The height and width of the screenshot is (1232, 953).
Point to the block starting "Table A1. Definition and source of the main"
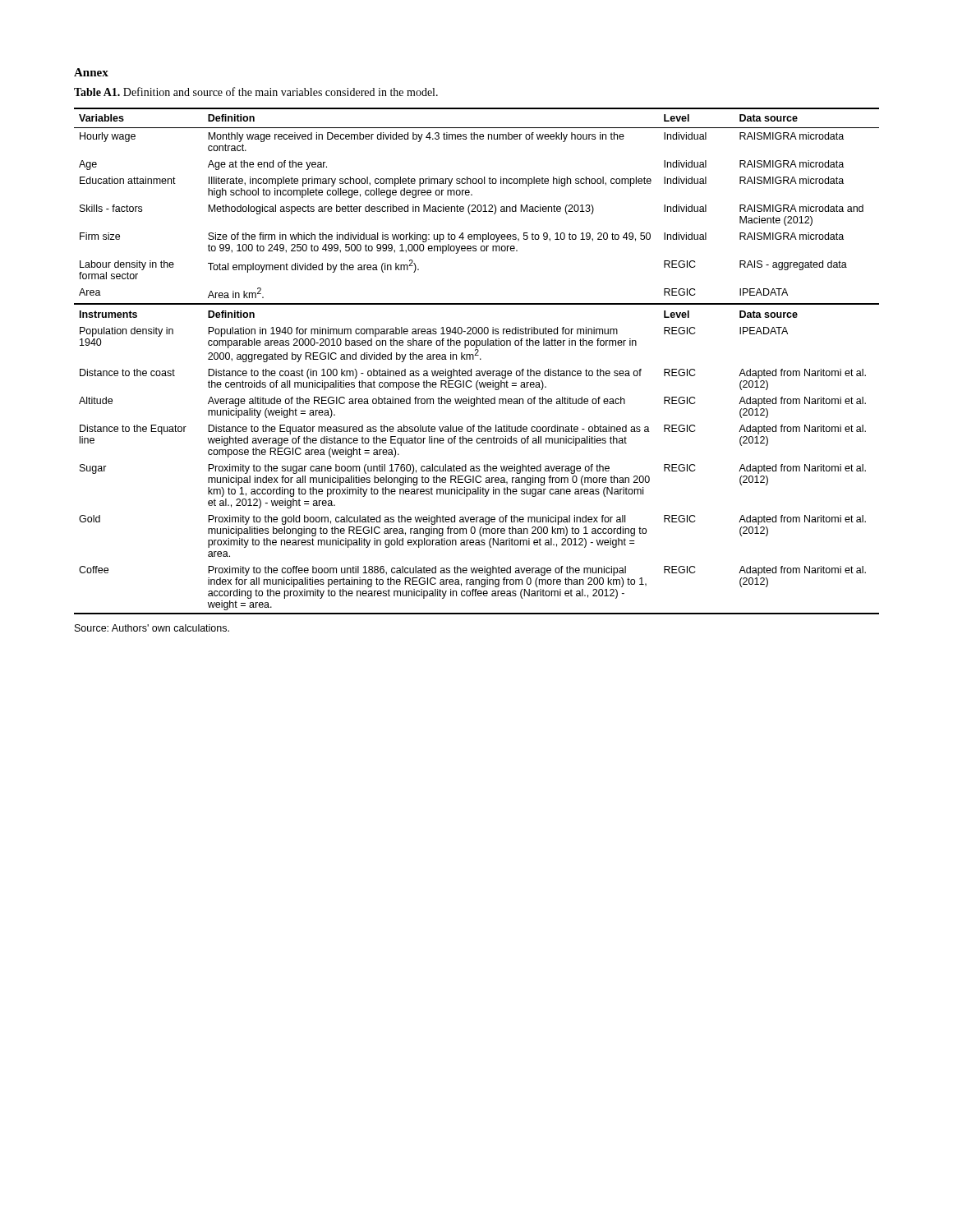click(256, 92)
